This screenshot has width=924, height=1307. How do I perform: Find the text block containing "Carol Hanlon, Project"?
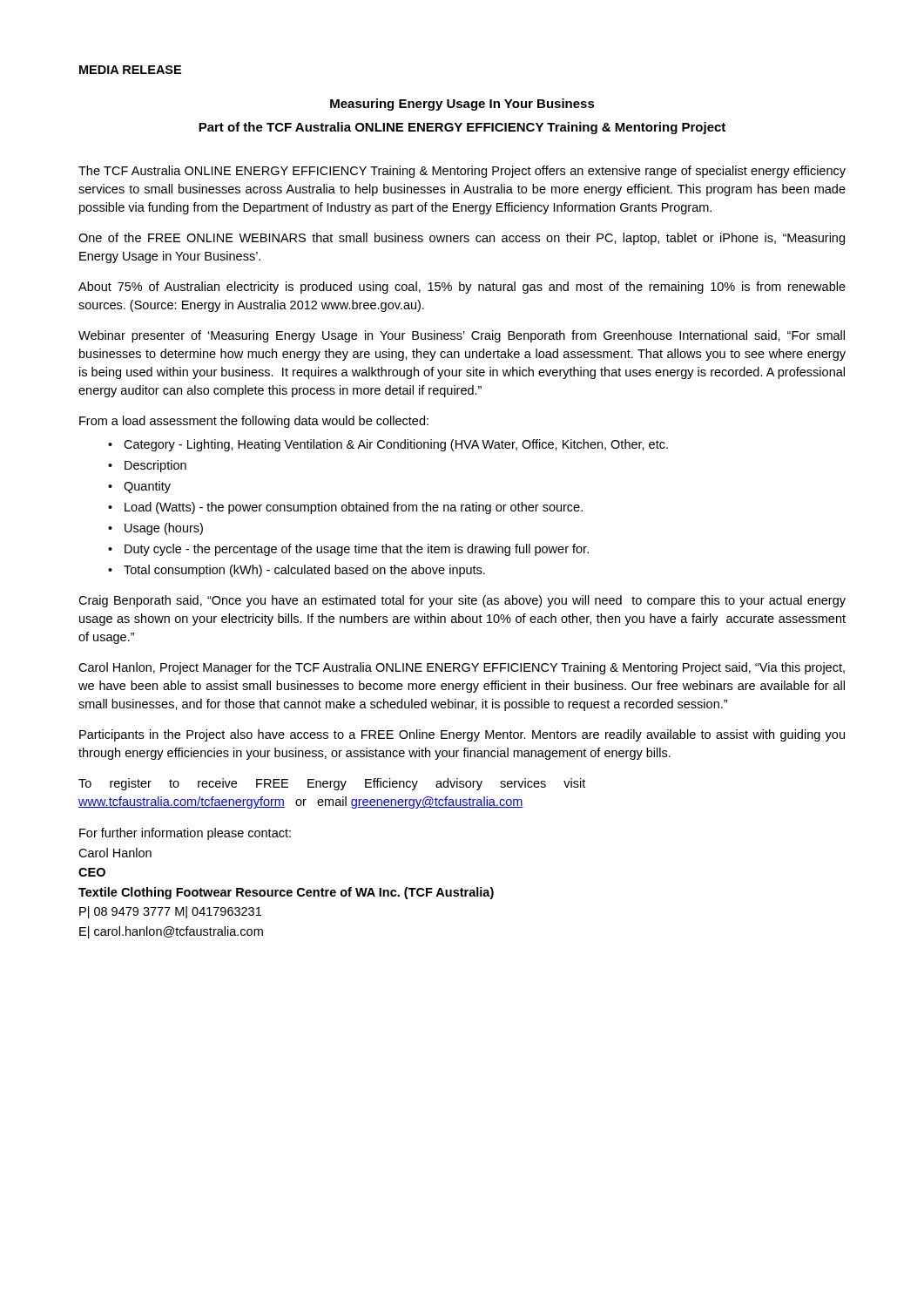(x=462, y=686)
